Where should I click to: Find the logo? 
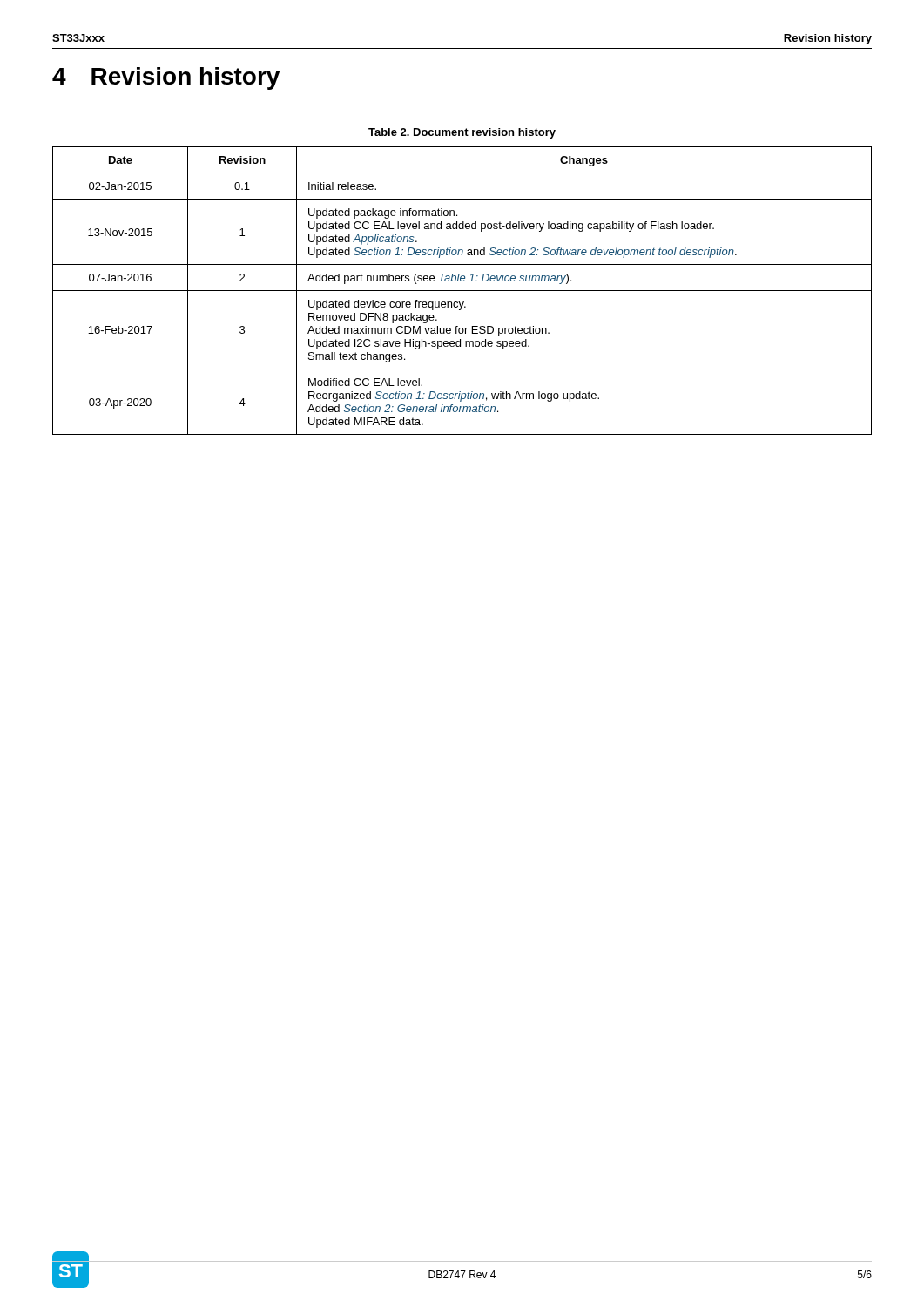pyautogui.click(x=71, y=1269)
